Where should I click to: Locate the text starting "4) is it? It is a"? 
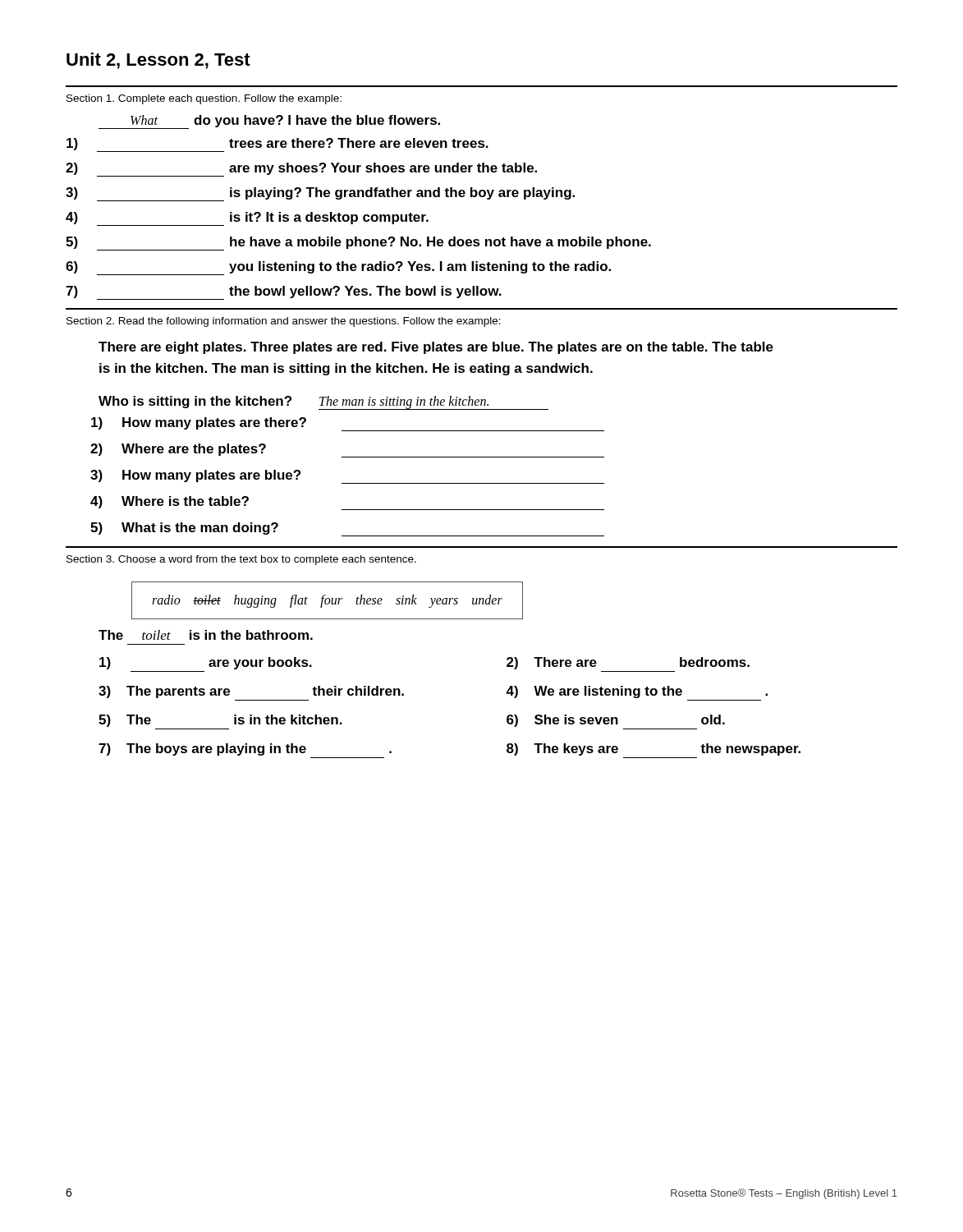(247, 218)
